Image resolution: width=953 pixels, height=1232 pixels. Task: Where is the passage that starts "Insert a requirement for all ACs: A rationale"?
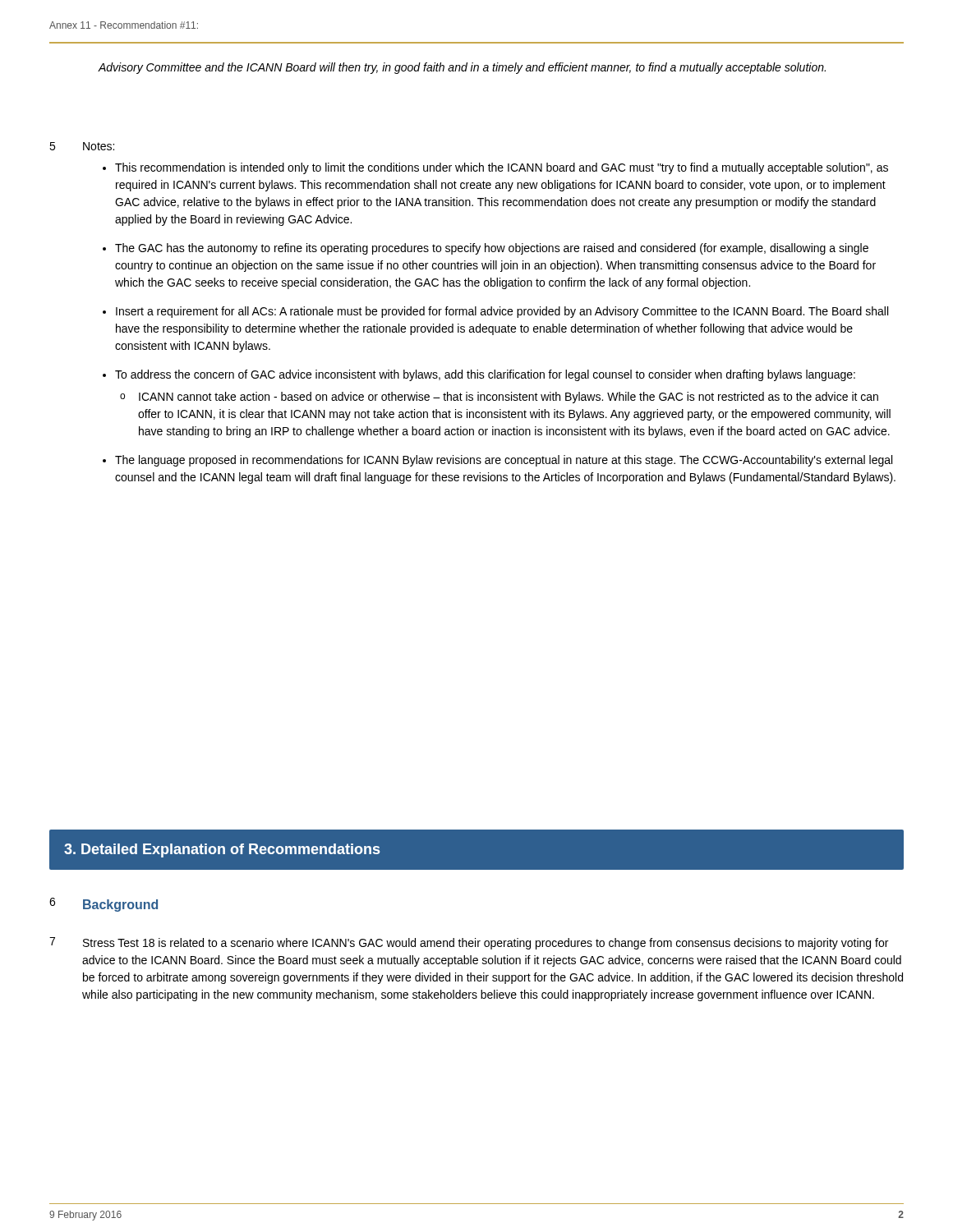click(502, 329)
